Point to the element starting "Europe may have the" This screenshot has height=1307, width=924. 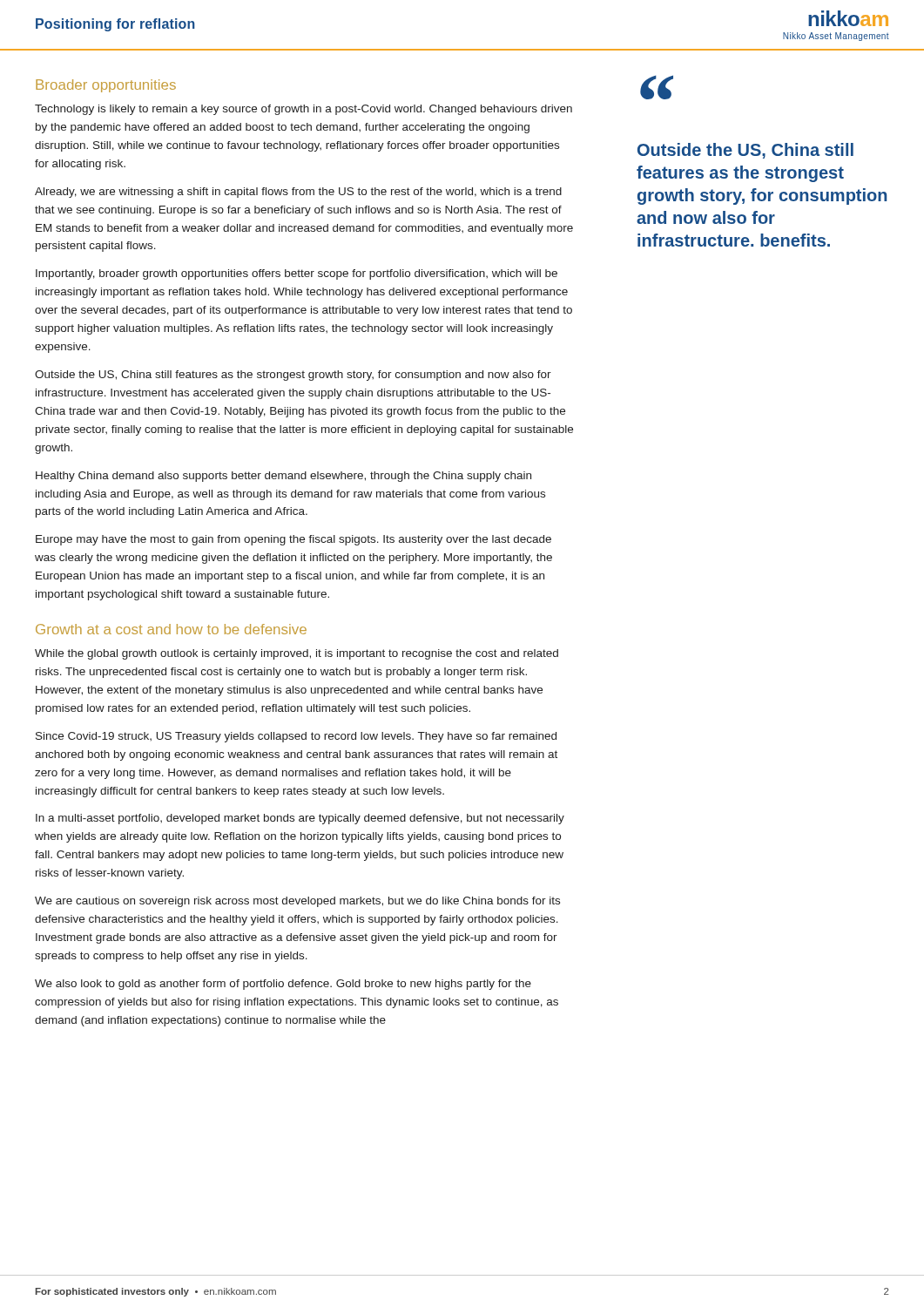tap(294, 567)
